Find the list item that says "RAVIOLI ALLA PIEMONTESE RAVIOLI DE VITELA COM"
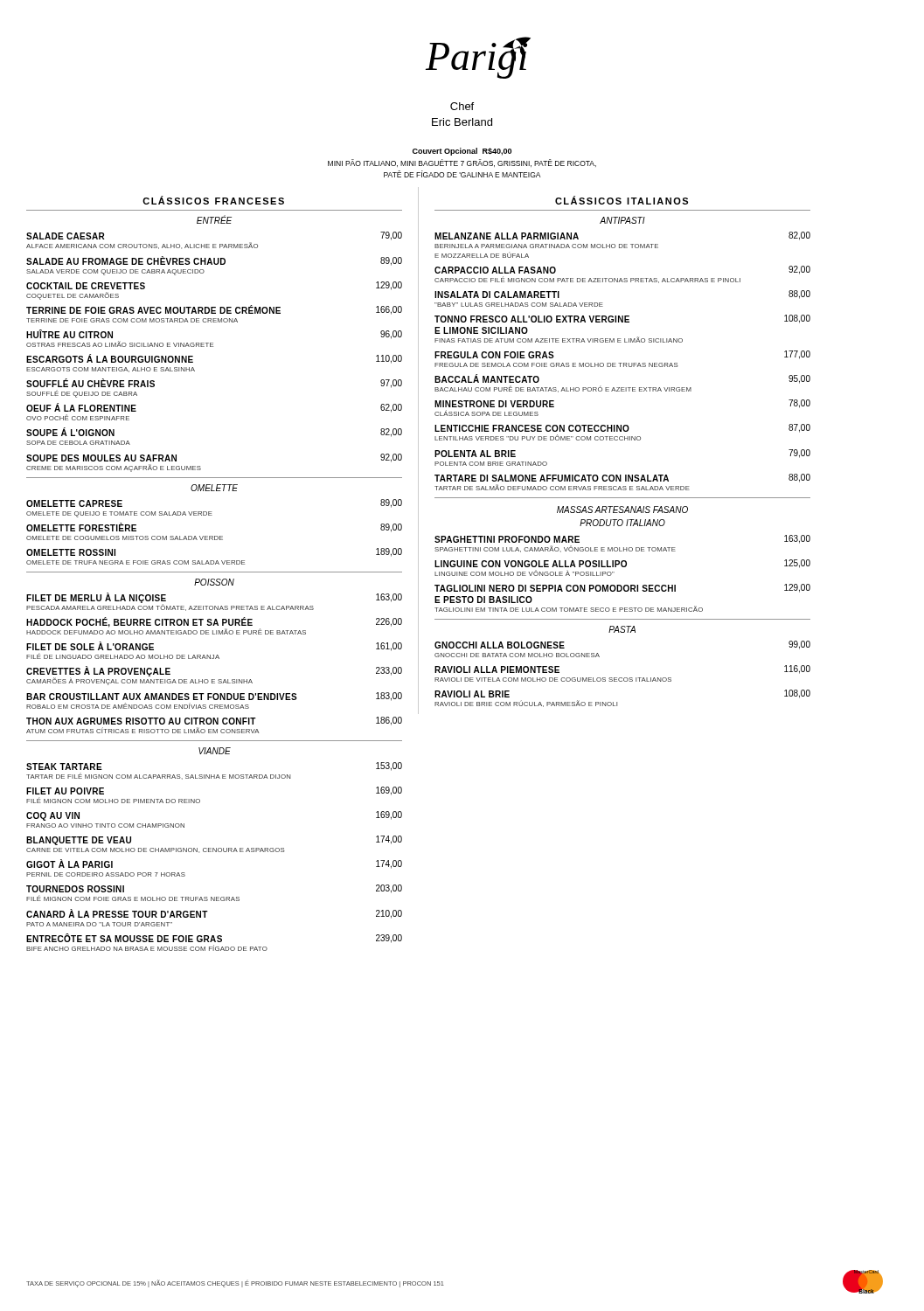924x1311 pixels. coord(622,675)
